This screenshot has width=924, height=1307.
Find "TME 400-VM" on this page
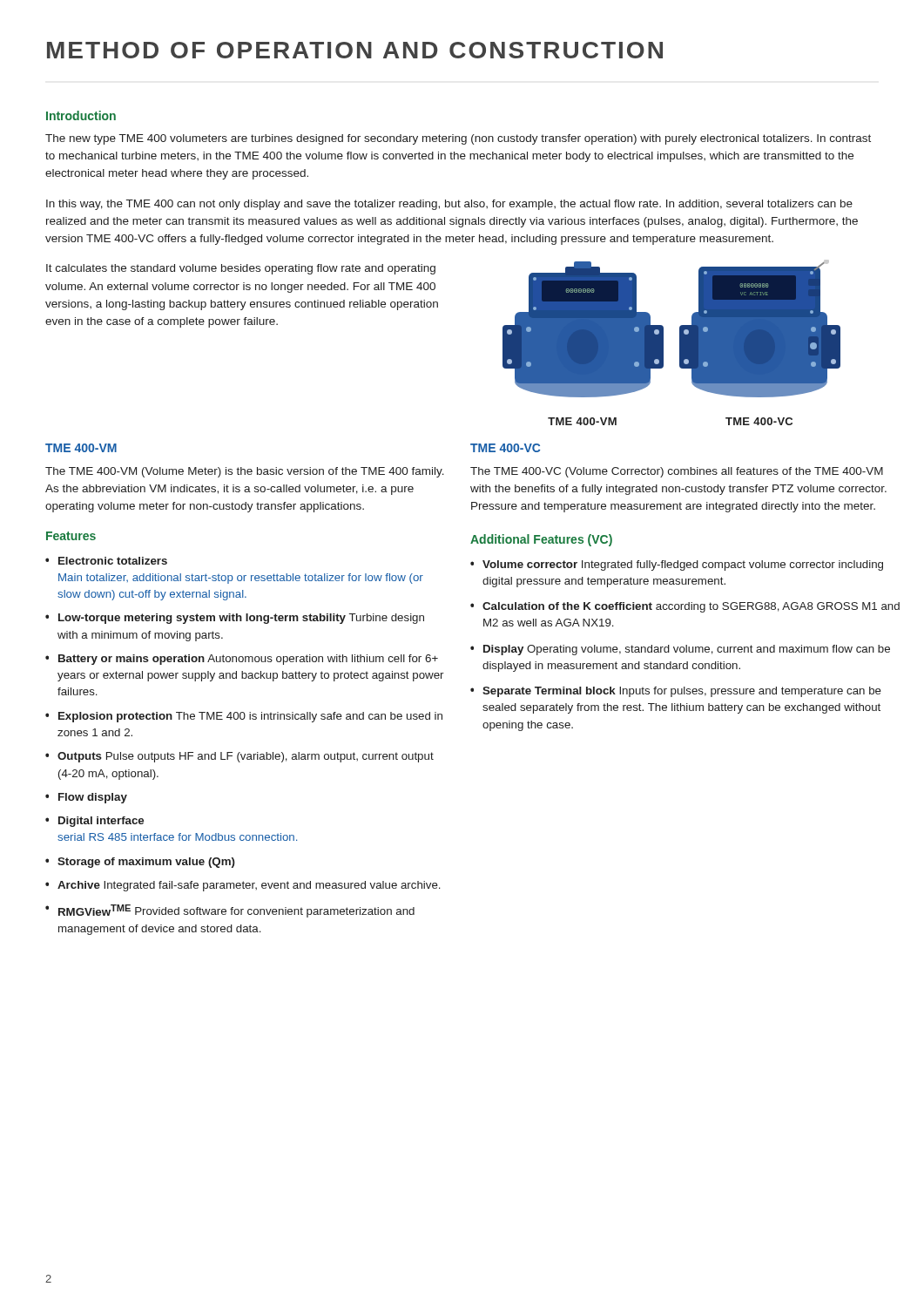pos(81,448)
